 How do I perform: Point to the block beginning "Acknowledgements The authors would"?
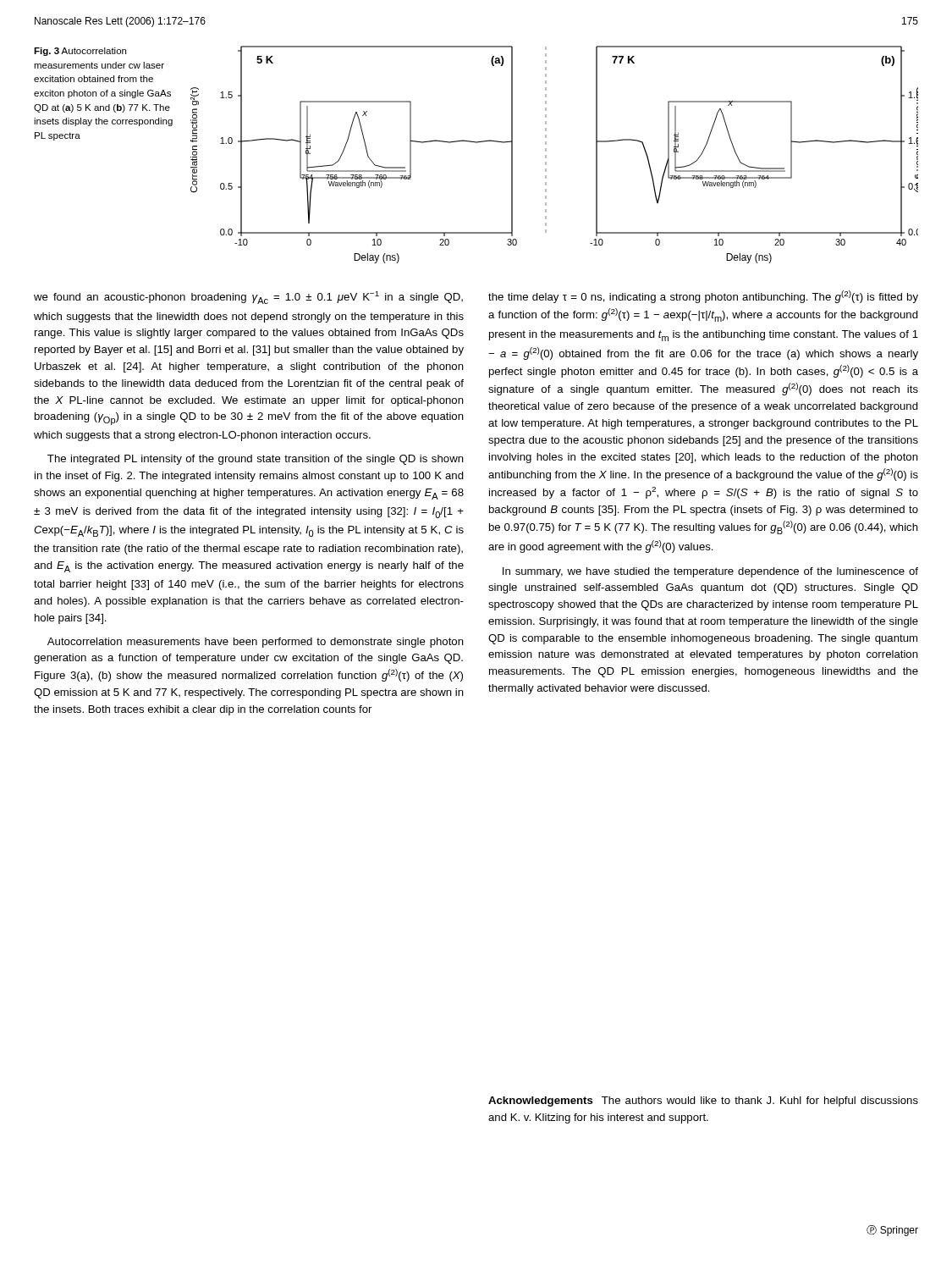[703, 1109]
